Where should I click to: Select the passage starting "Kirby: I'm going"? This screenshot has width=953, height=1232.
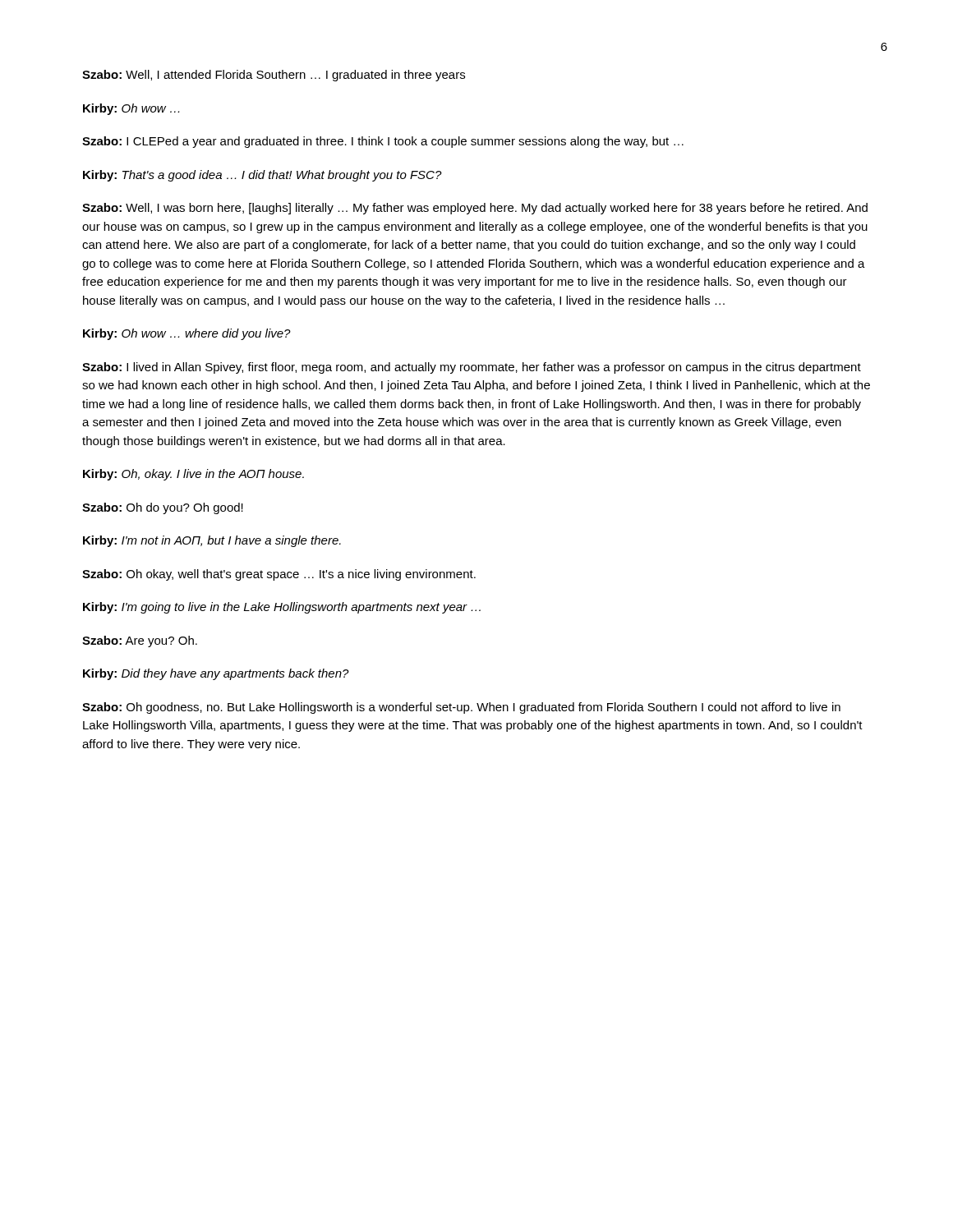(x=282, y=607)
